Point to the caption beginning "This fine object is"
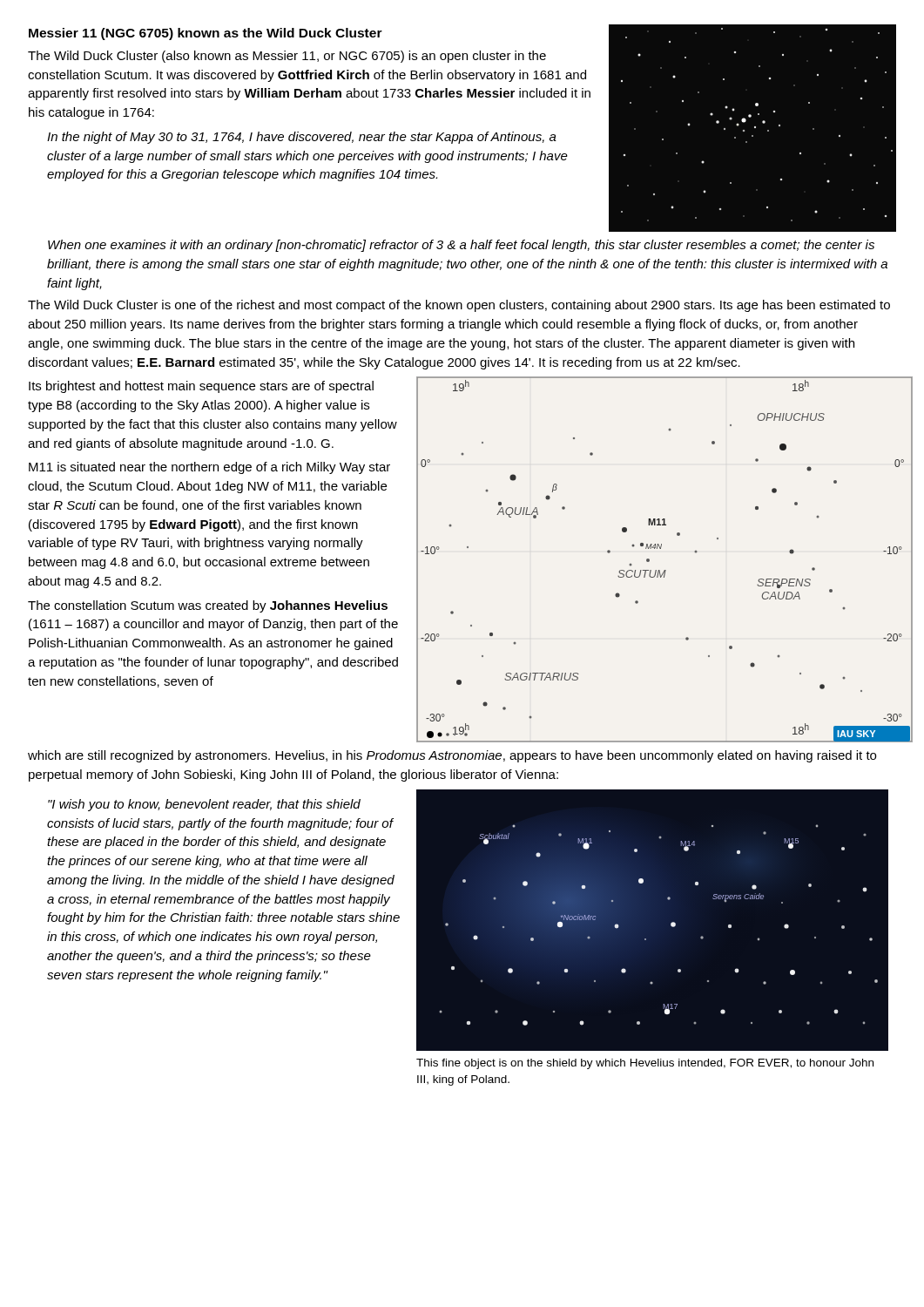The height and width of the screenshot is (1307, 924). (645, 1071)
